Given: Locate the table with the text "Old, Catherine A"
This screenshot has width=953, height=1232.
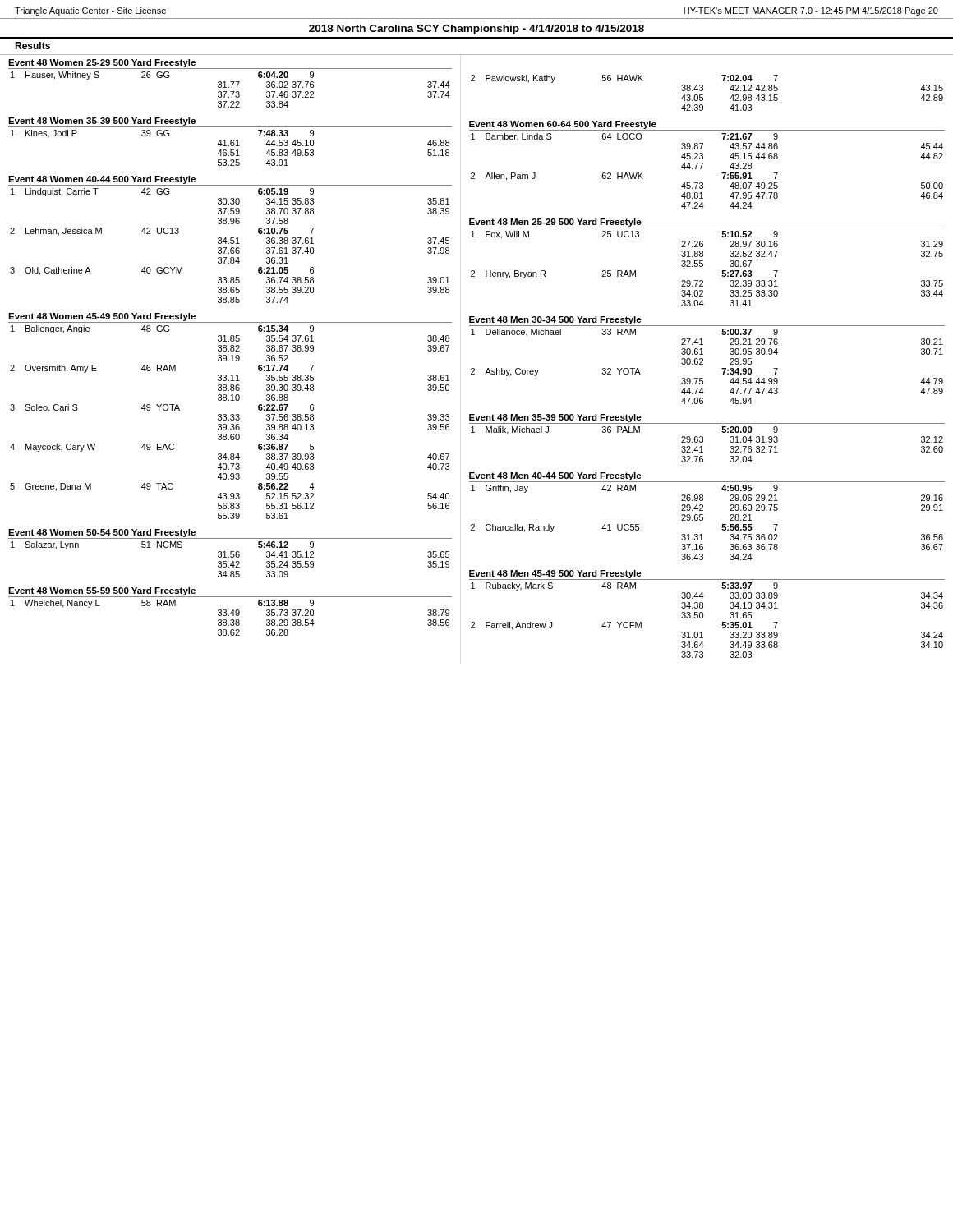Looking at the screenshot, I should pyautogui.click(x=230, y=238).
